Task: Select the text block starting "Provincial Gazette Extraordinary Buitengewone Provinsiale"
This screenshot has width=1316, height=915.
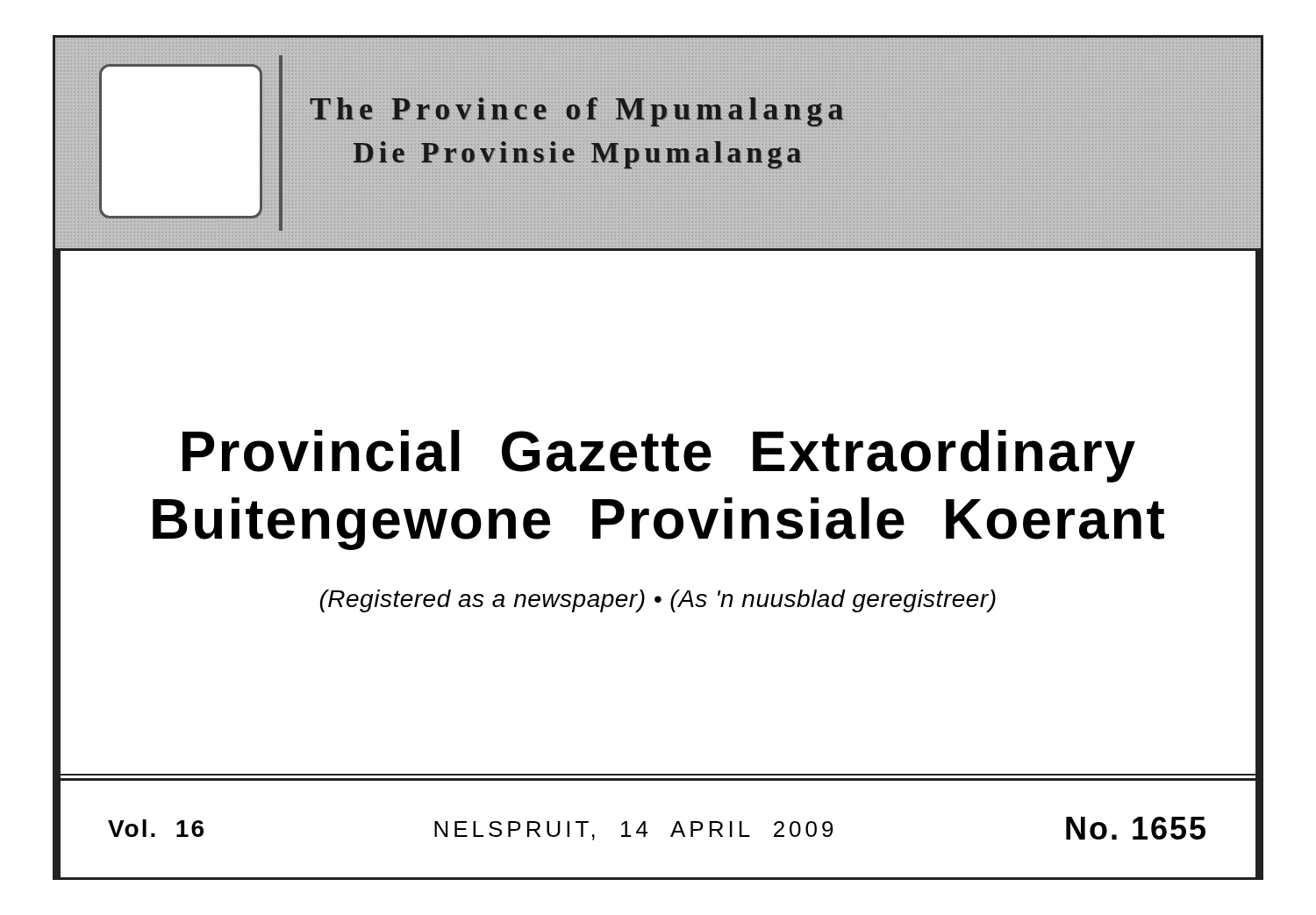Action: 658,486
